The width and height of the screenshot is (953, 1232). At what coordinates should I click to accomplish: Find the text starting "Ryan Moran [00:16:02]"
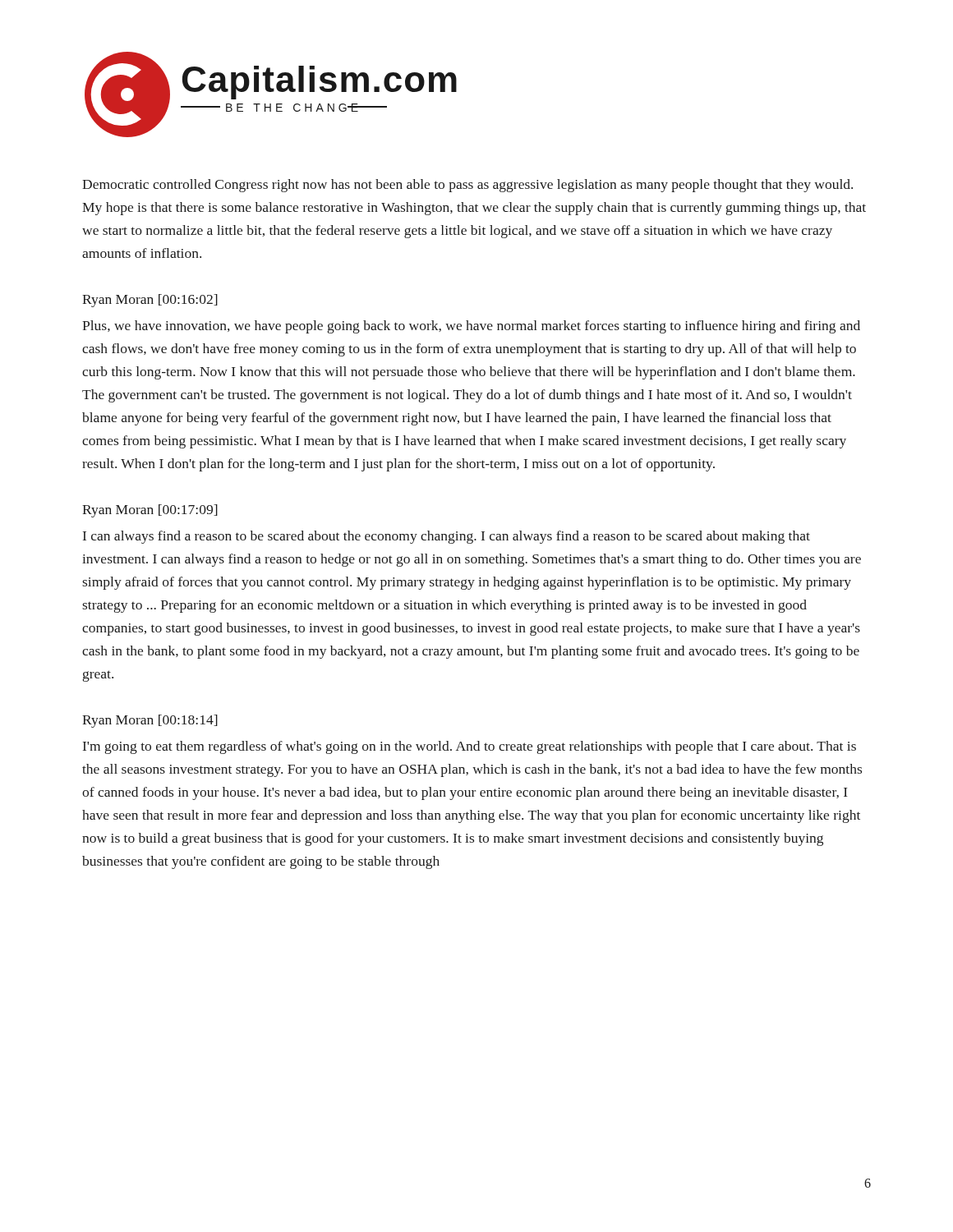[150, 299]
